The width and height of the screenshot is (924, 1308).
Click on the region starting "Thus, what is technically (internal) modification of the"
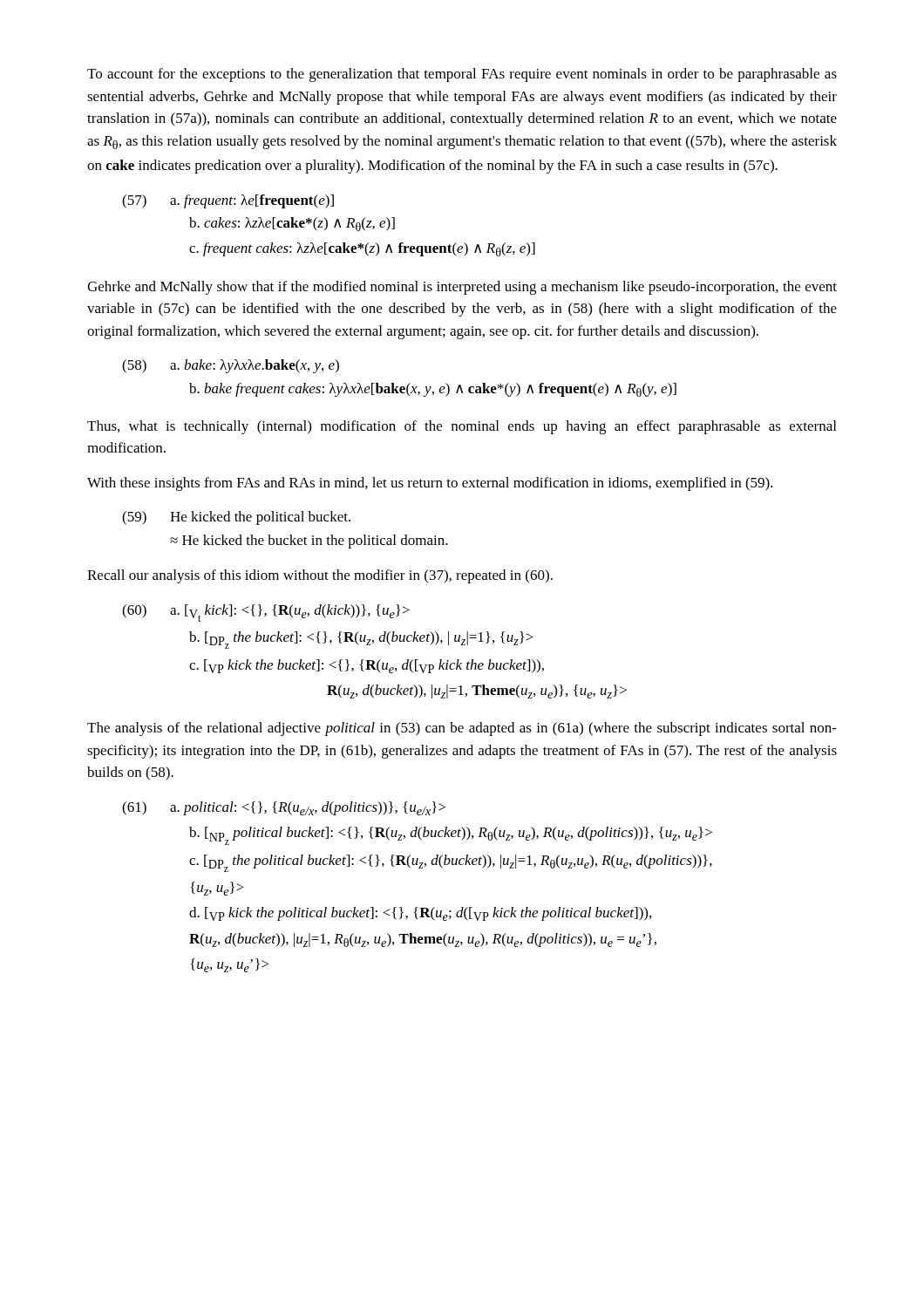pos(462,437)
